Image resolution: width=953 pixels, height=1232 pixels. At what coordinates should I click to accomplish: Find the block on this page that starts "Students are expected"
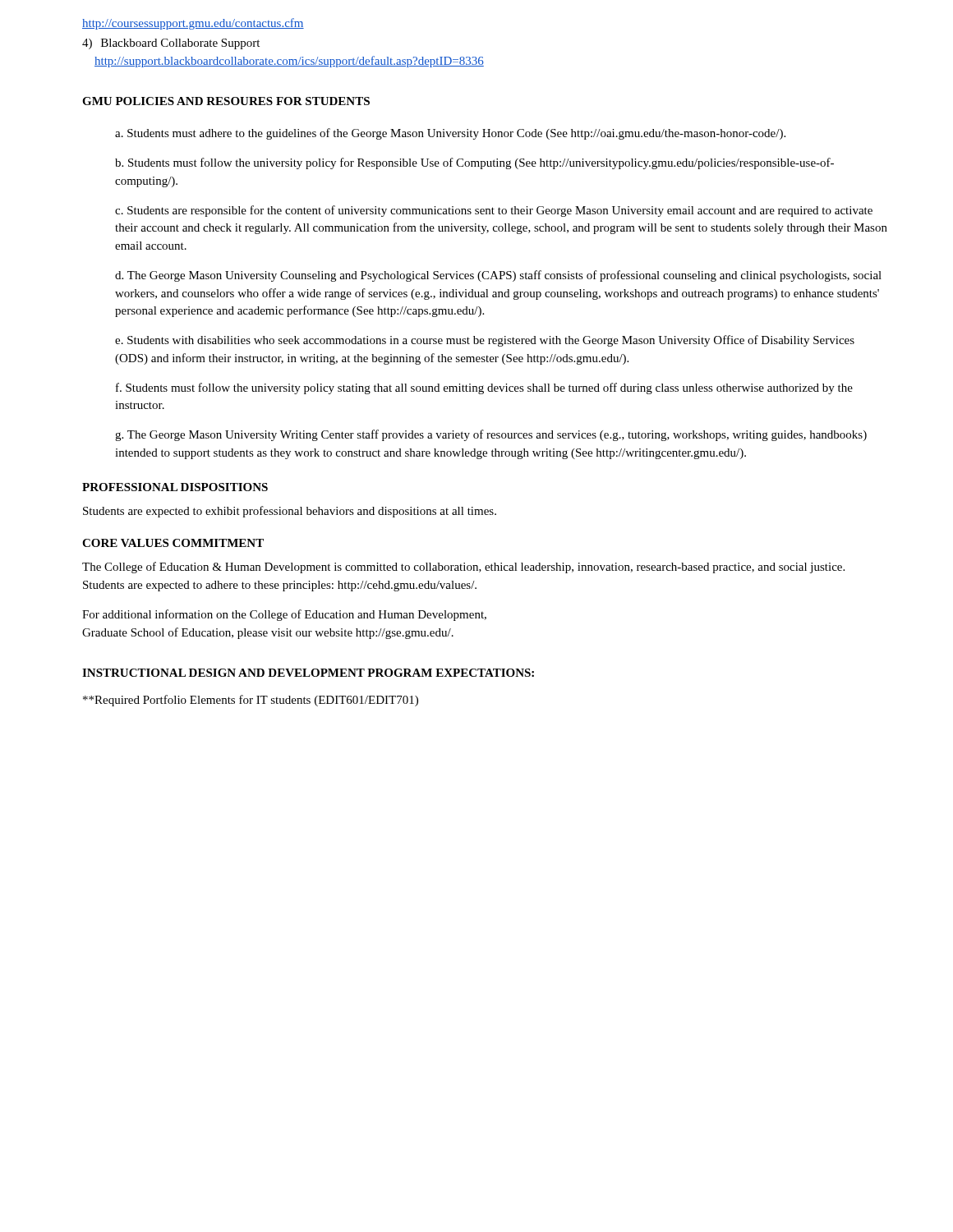(x=290, y=510)
